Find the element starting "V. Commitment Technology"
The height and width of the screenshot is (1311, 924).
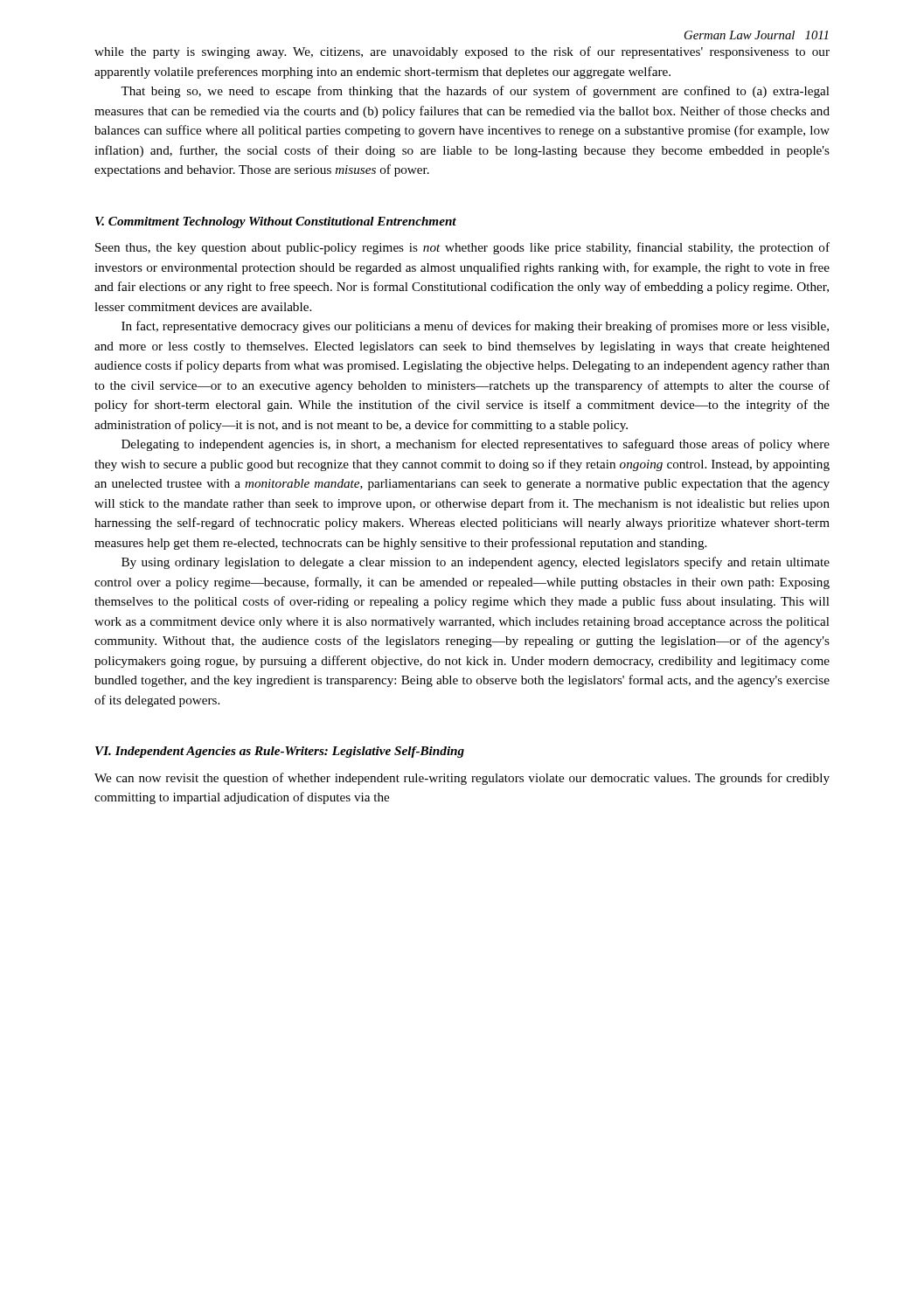point(275,220)
